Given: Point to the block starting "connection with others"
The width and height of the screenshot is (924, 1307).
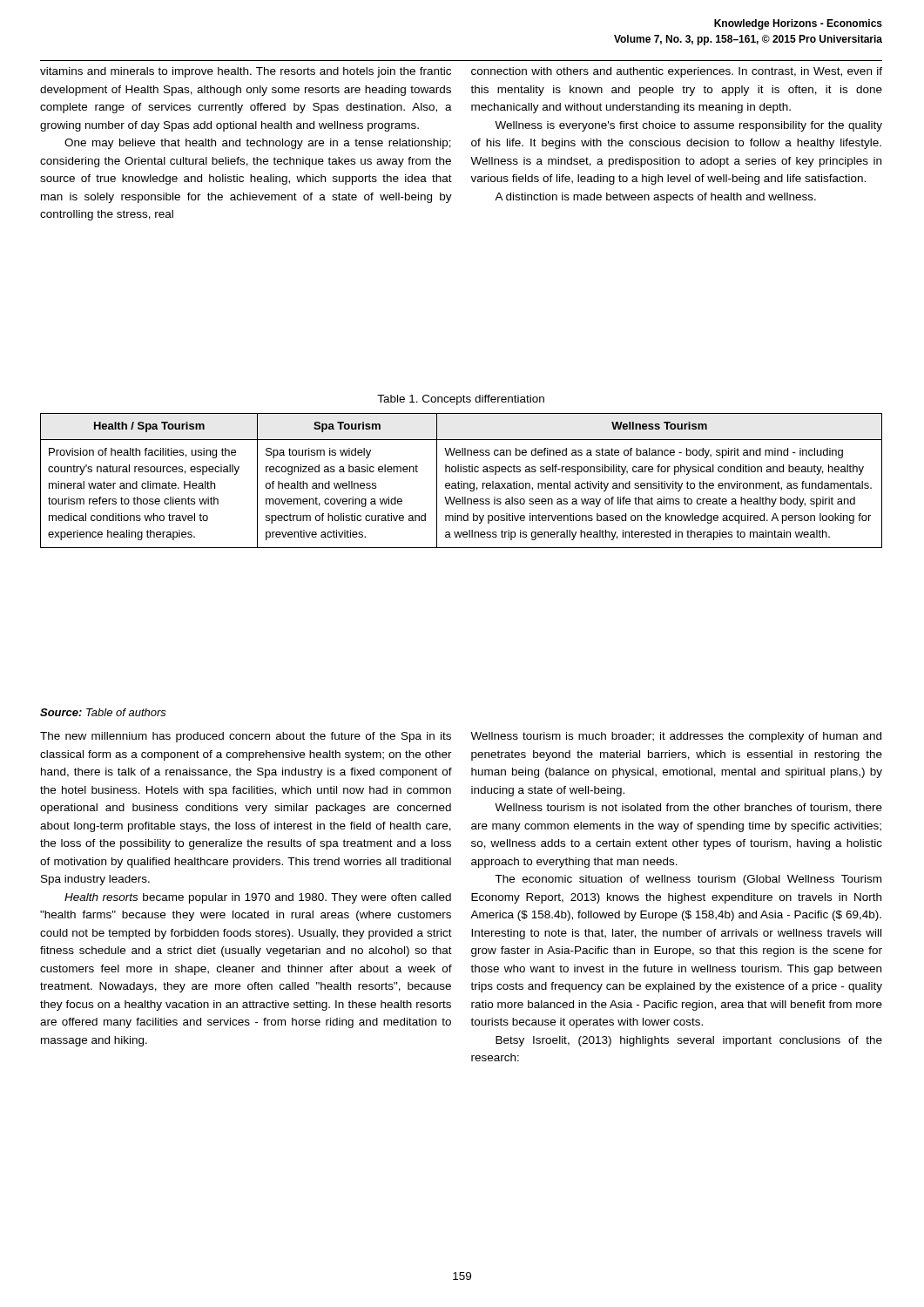Looking at the screenshot, I should click(676, 134).
